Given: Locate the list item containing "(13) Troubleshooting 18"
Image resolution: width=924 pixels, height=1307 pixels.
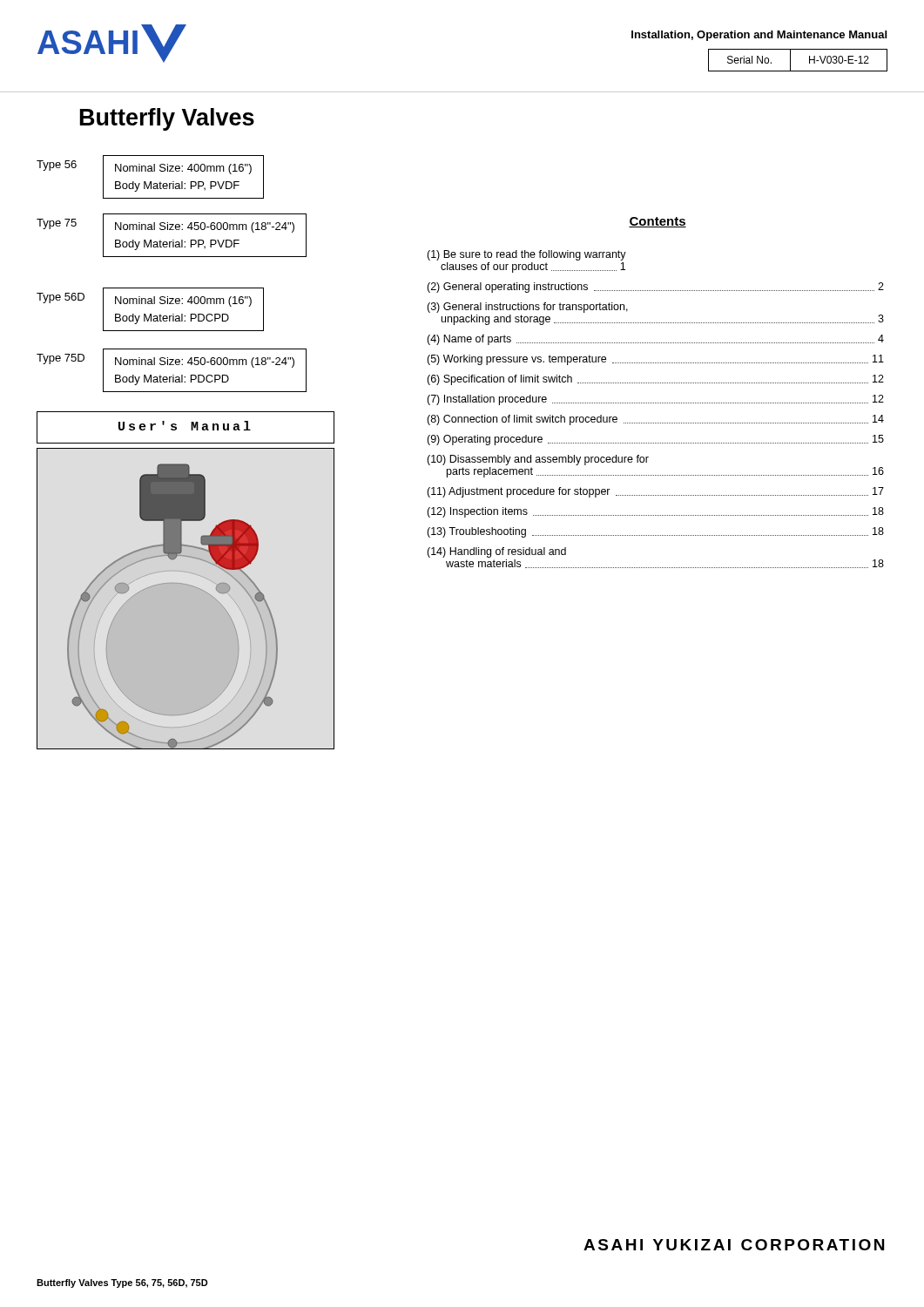Looking at the screenshot, I should pyautogui.click(x=655, y=531).
